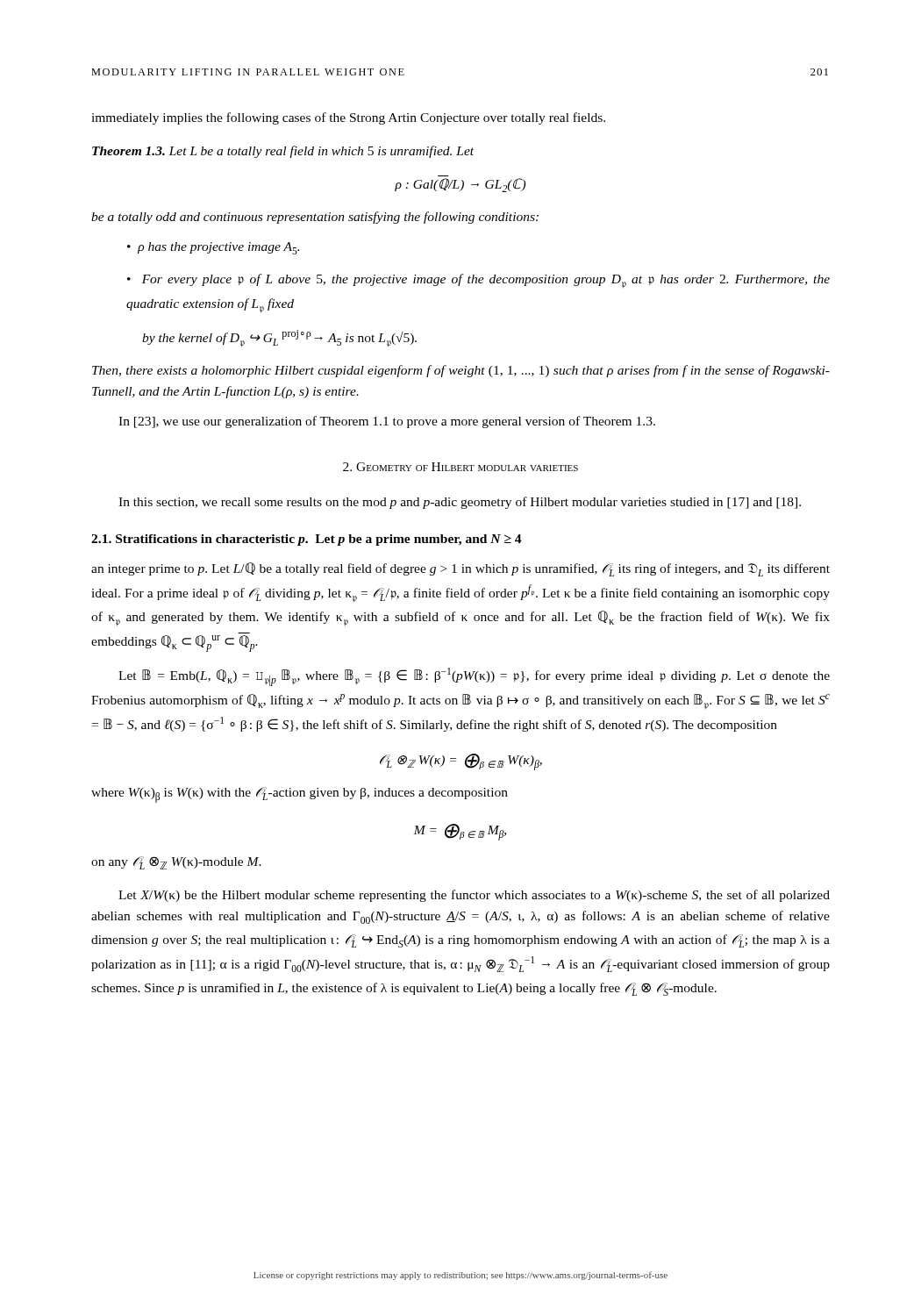
Task: Find the text block with the text "immediately implies the following"
Action: [460, 118]
